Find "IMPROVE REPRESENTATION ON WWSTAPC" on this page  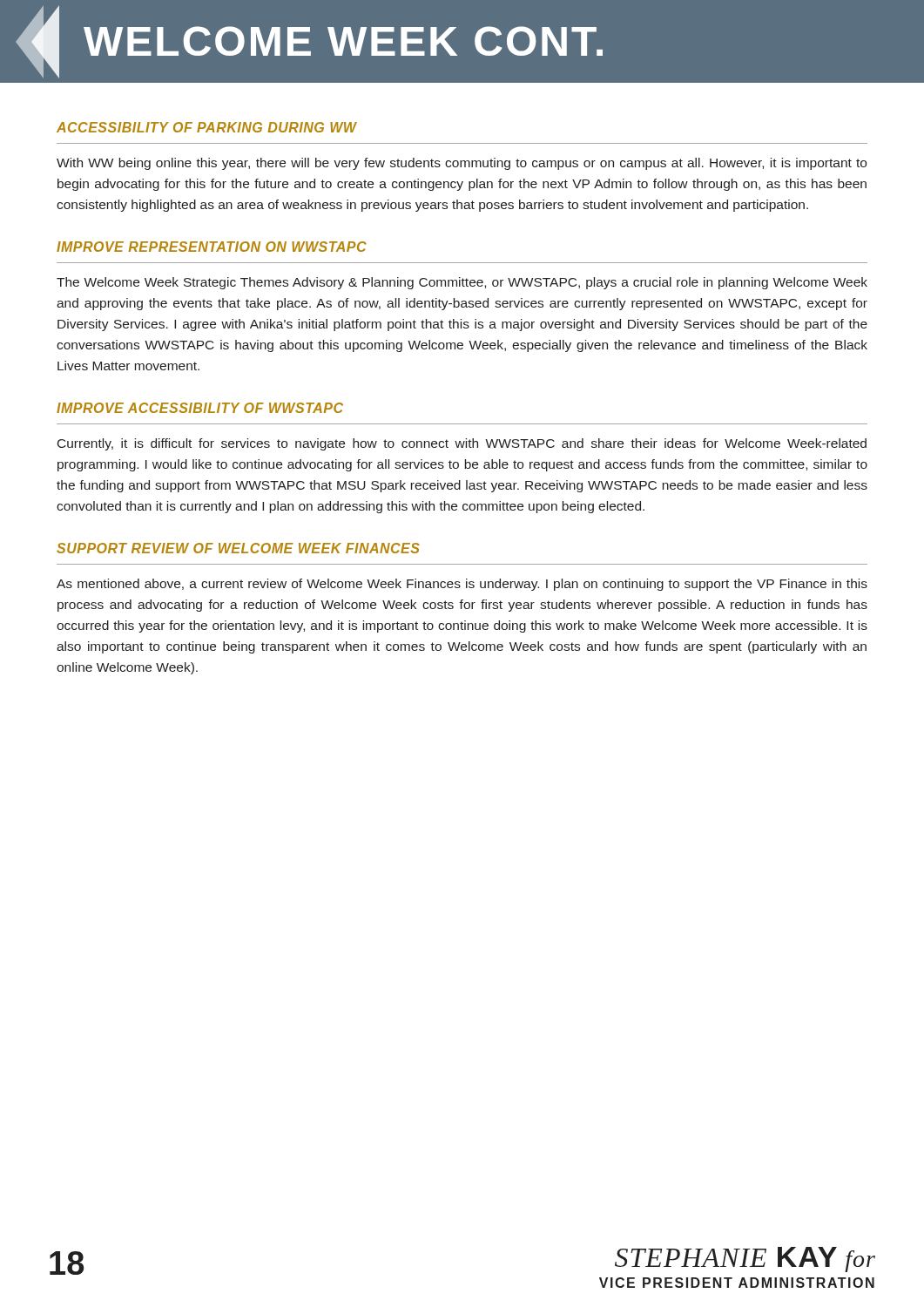(212, 247)
